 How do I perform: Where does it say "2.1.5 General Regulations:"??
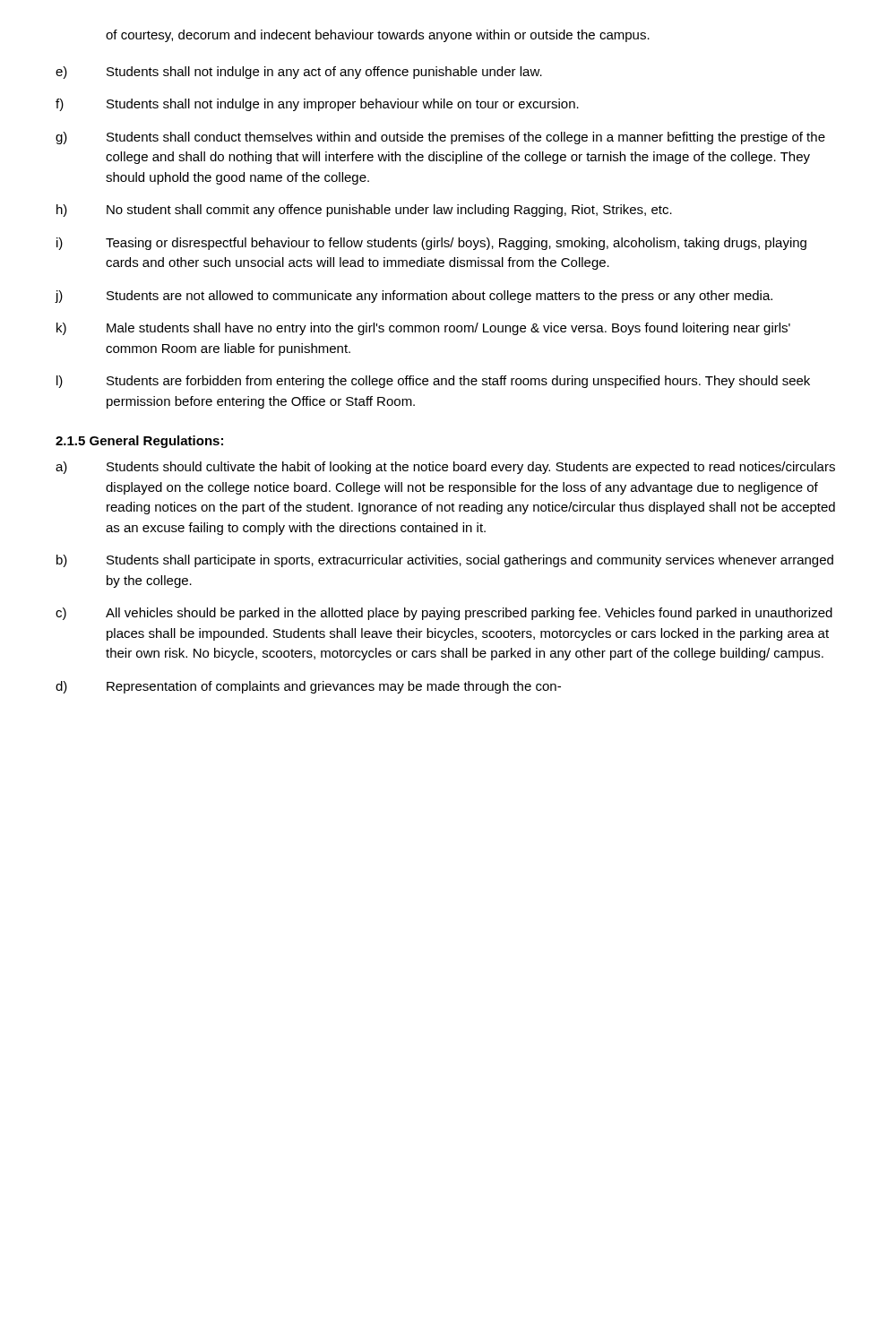[140, 440]
